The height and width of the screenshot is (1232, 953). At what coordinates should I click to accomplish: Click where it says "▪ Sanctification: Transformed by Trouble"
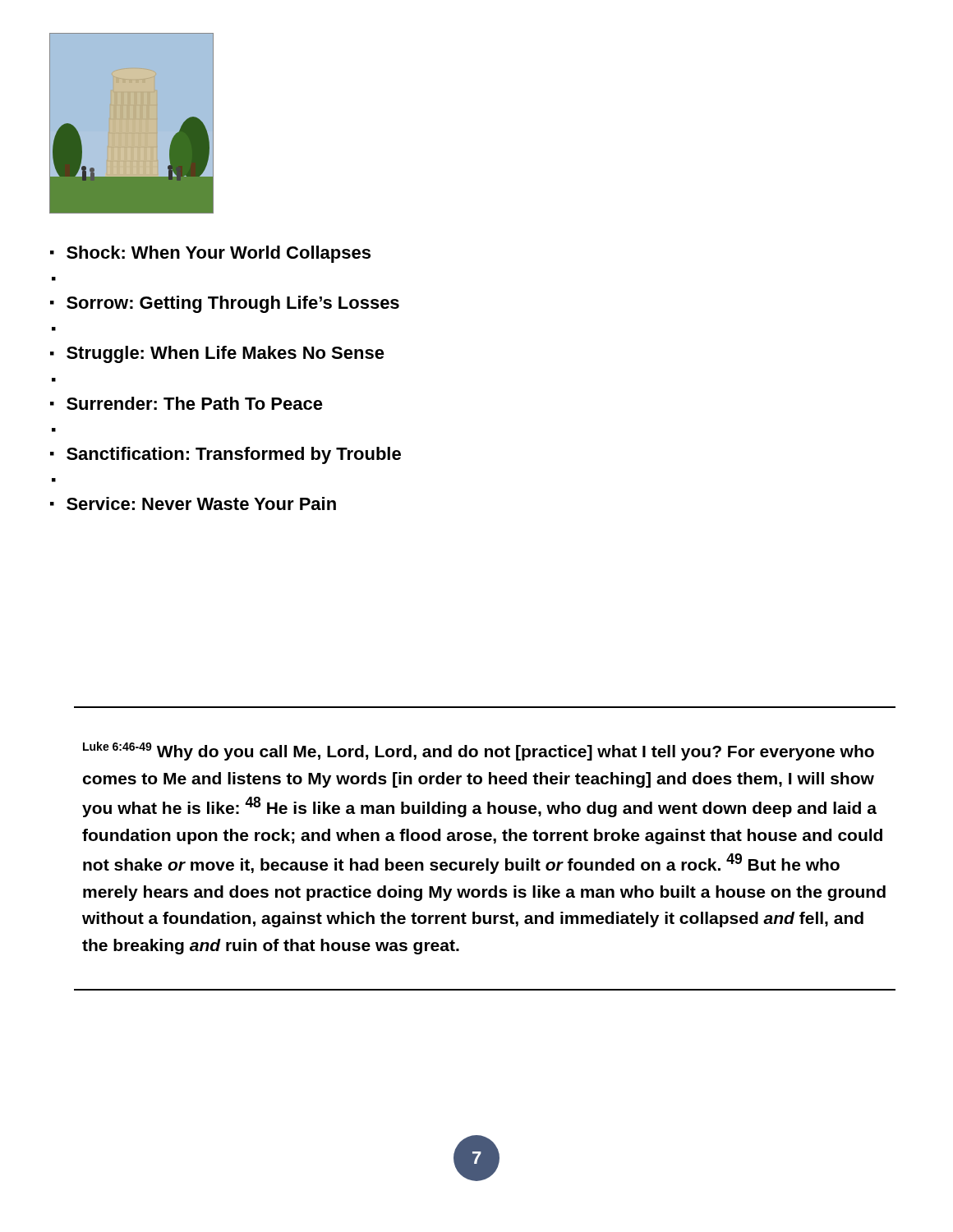coord(225,454)
